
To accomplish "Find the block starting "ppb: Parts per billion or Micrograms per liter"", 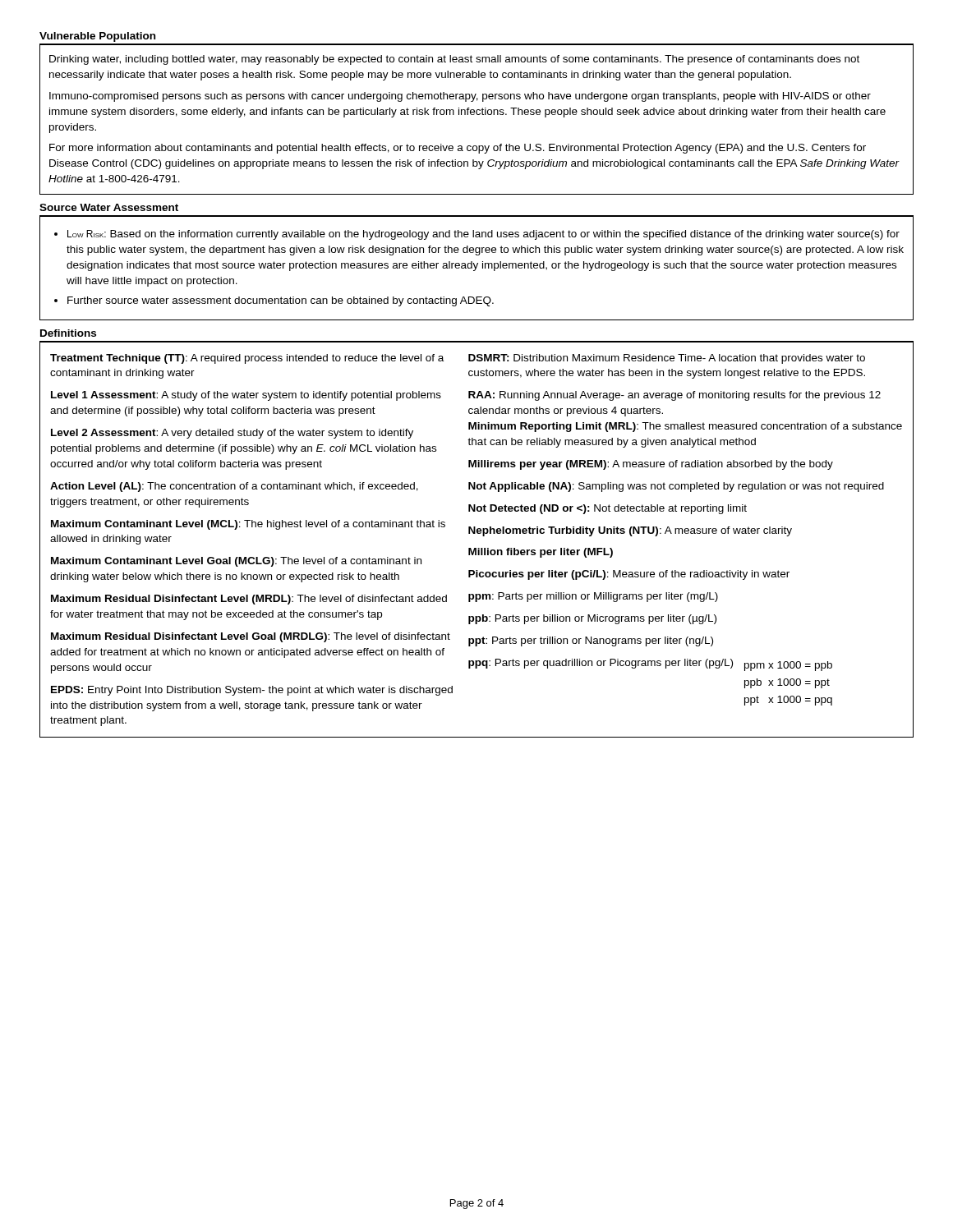I will click(593, 618).
